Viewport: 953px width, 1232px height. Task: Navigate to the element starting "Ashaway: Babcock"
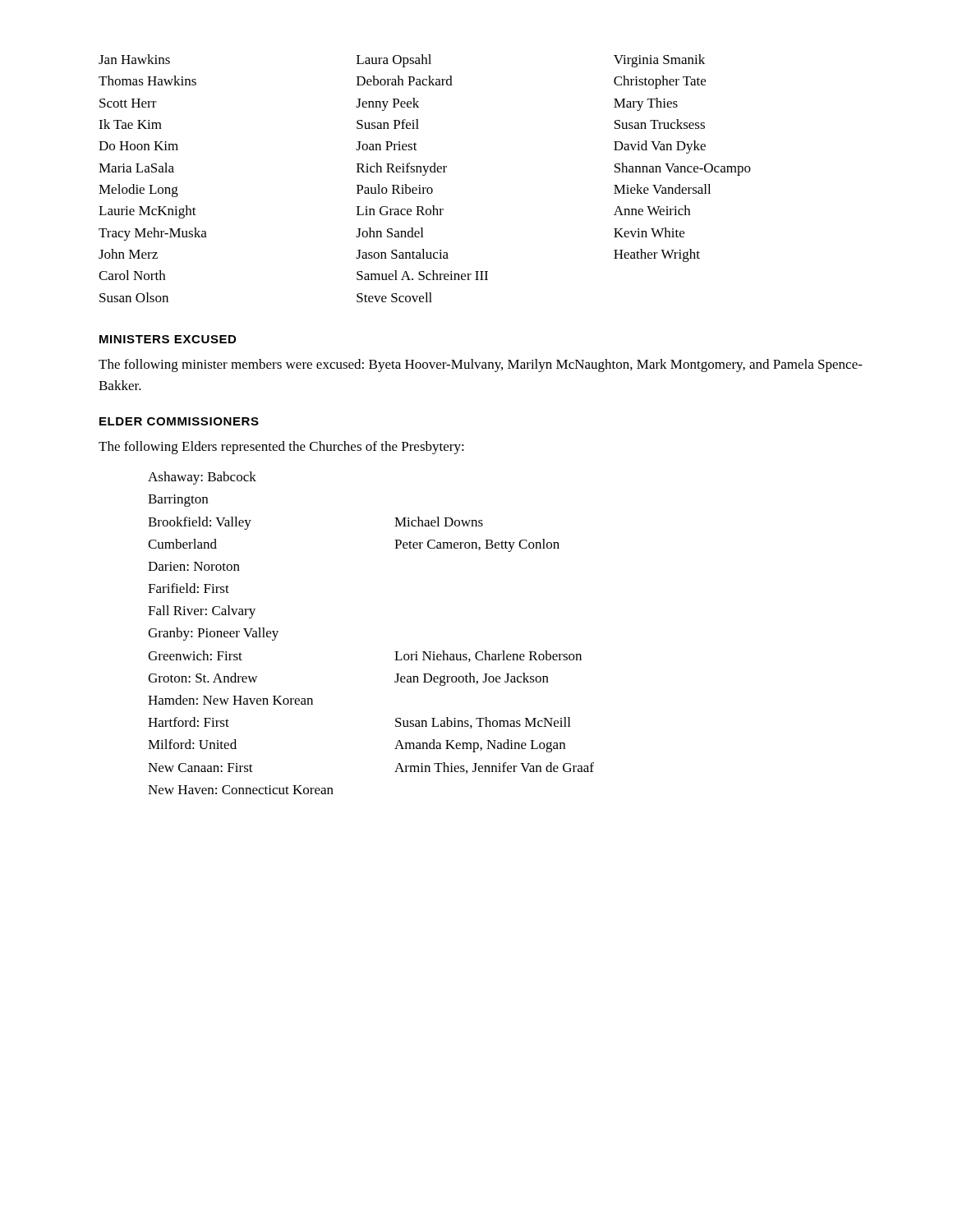202,478
